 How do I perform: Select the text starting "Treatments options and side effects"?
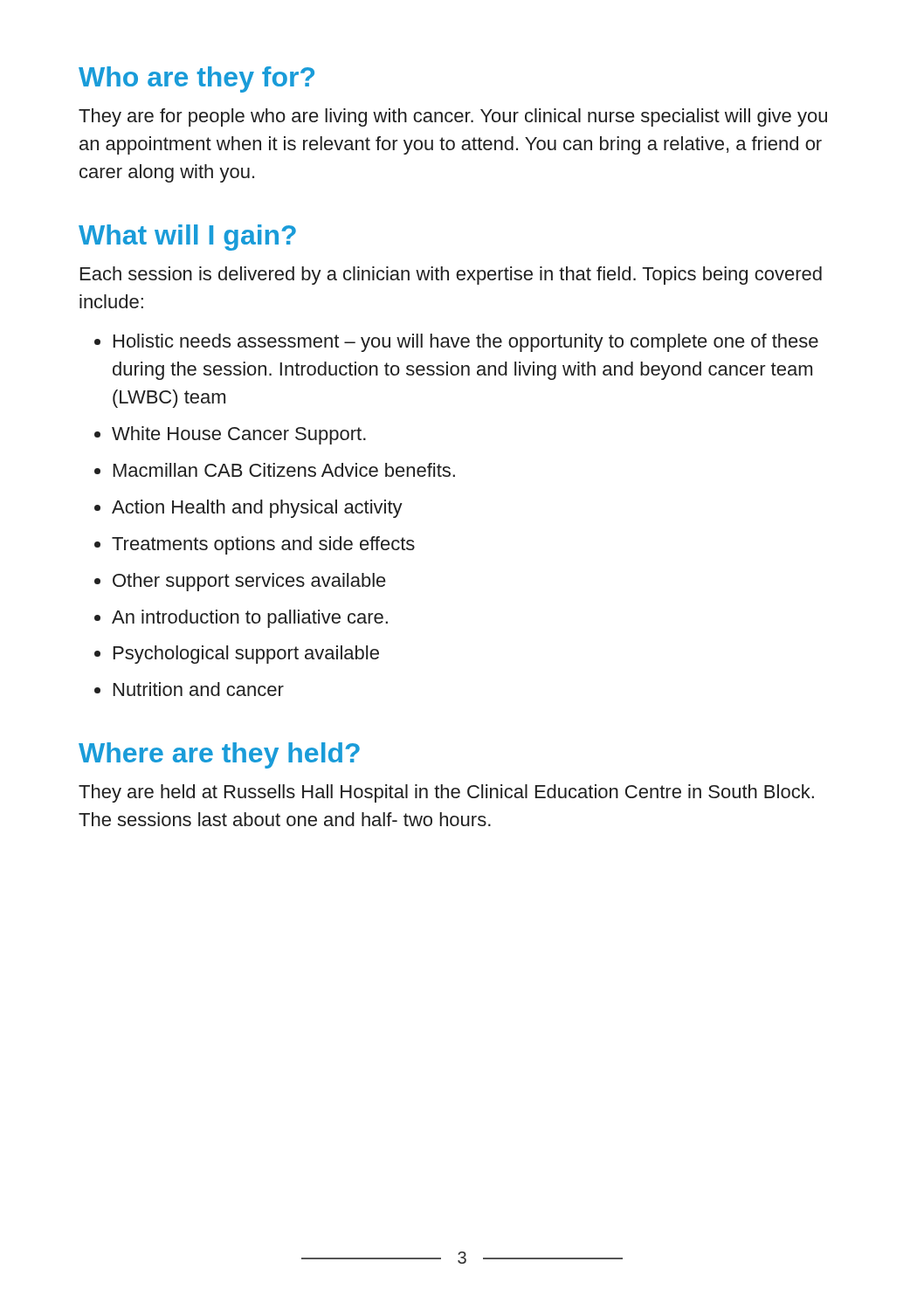(x=255, y=545)
